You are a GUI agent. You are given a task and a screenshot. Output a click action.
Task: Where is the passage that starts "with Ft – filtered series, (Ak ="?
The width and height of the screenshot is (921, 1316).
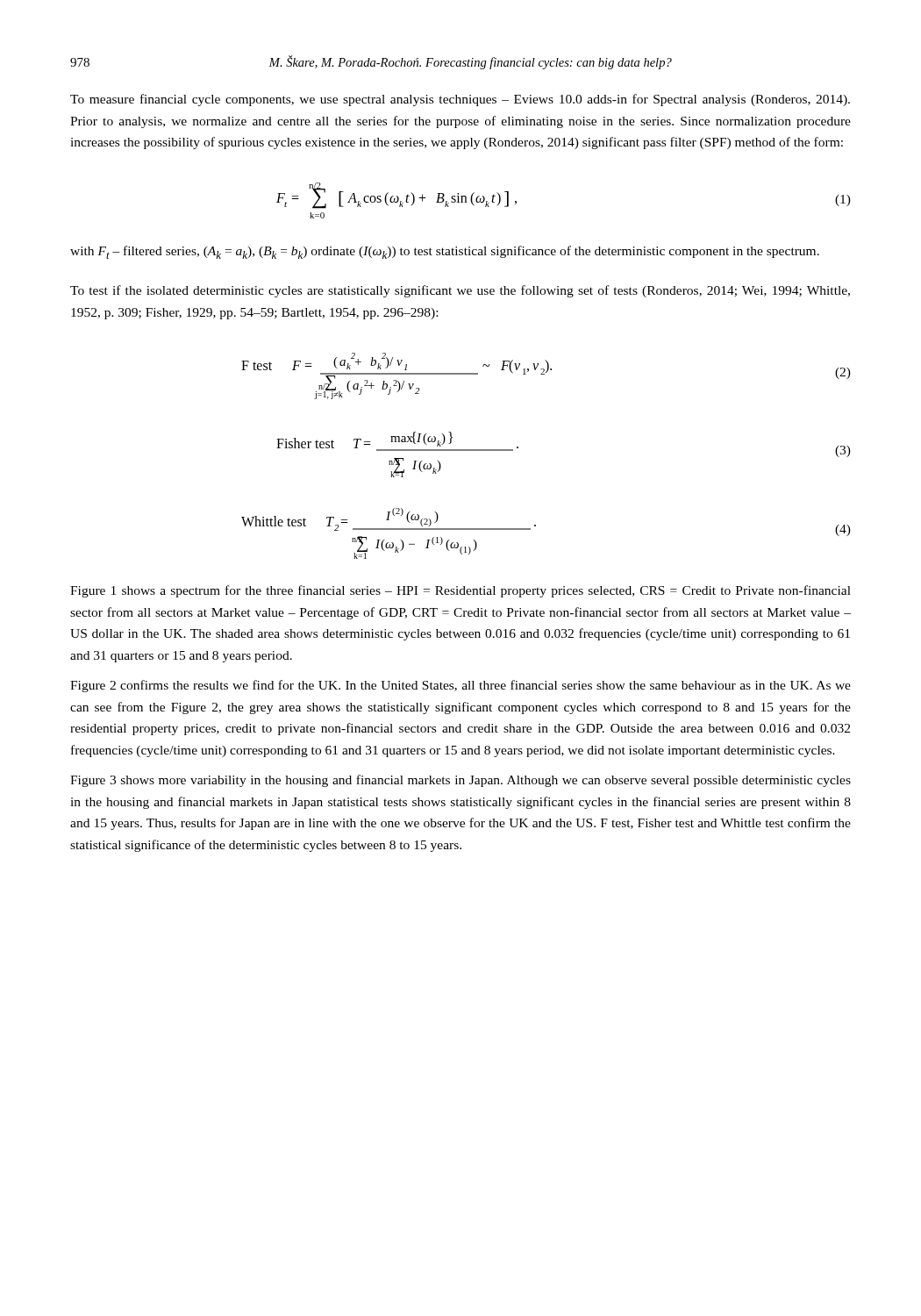(x=460, y=252)
